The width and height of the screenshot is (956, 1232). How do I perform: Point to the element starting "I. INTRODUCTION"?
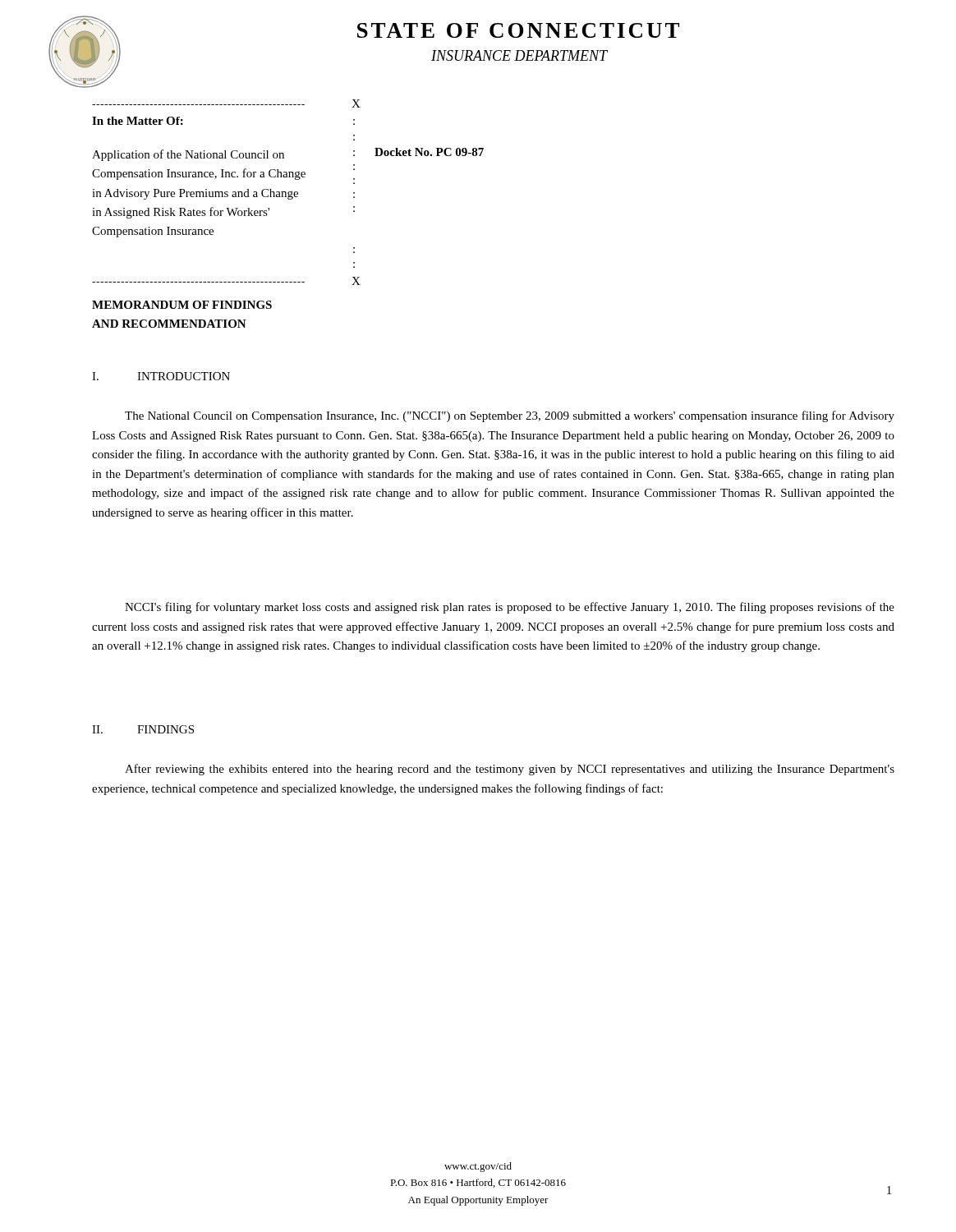161,377
